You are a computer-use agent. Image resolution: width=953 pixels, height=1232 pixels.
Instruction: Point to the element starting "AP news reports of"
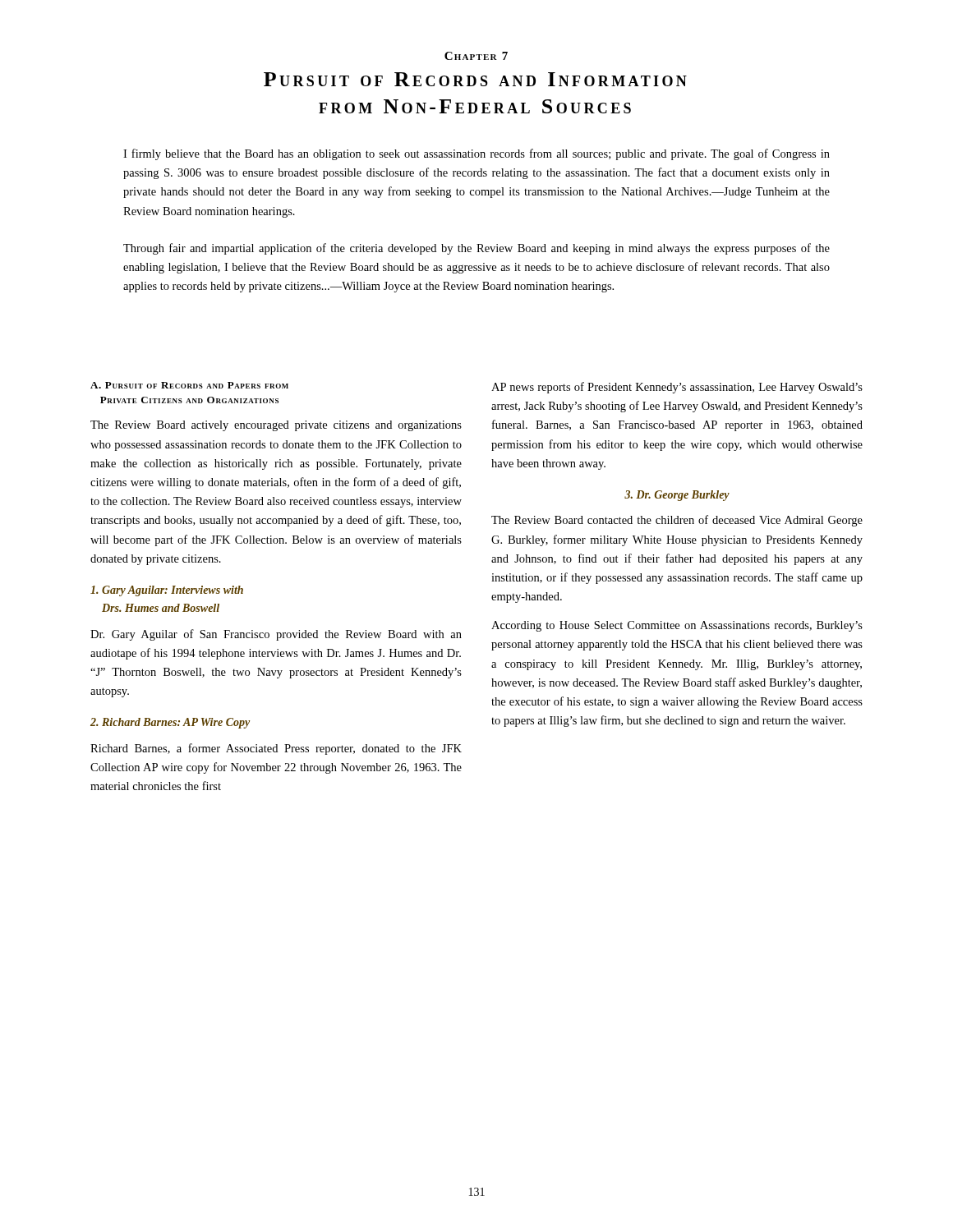tap(677, 425)
